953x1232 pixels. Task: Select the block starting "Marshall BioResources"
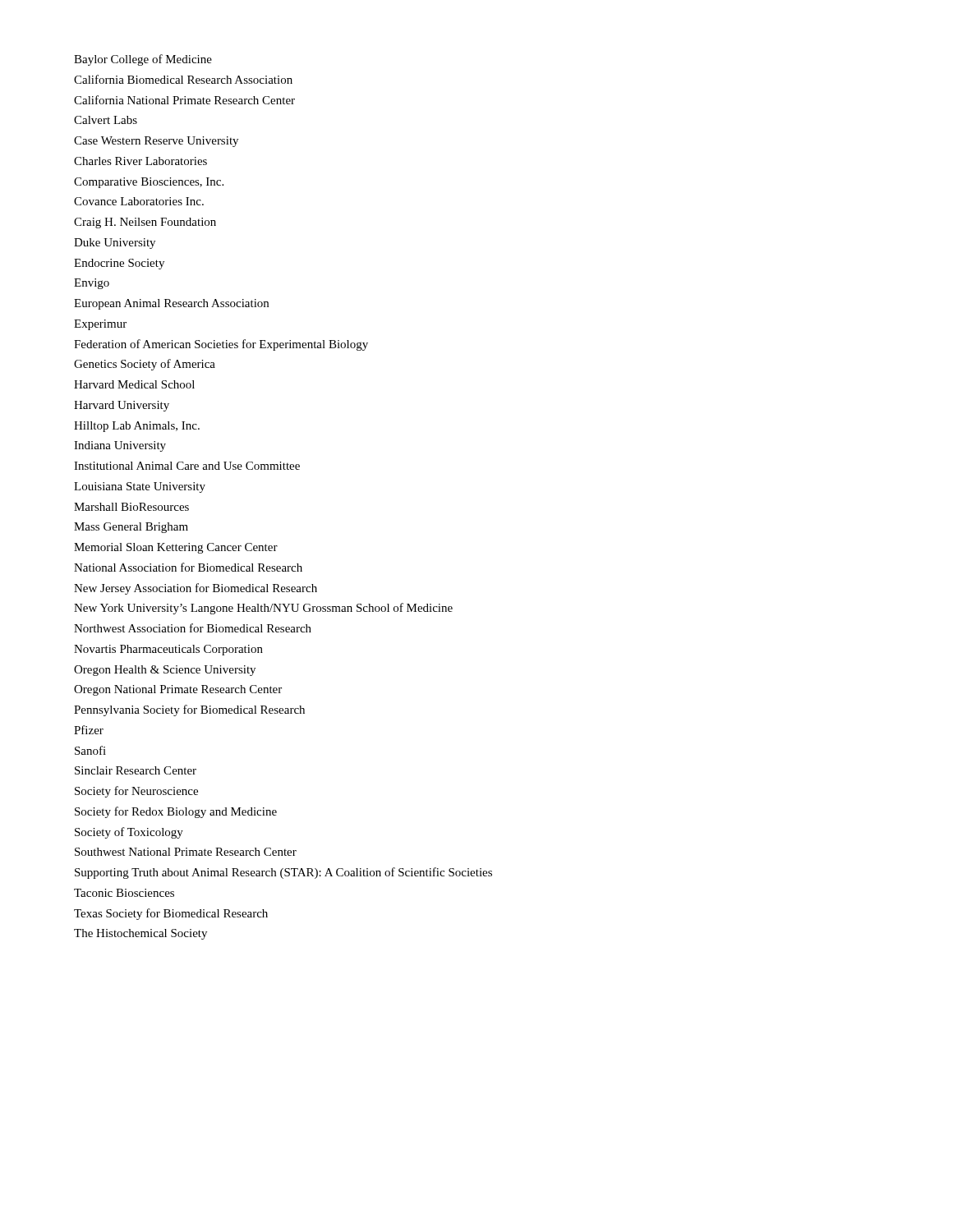click(x=132, y=506)
